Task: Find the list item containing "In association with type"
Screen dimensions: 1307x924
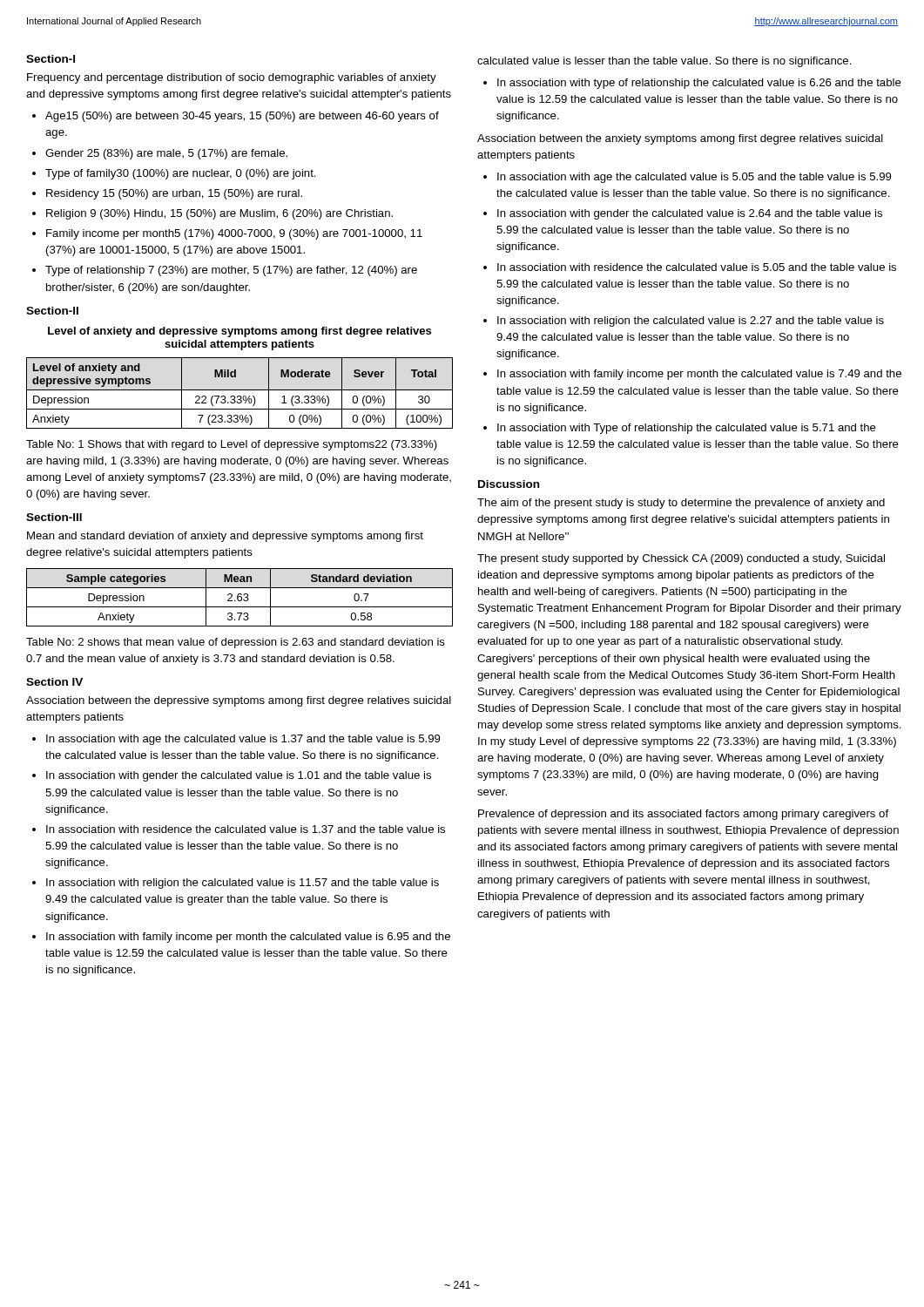Action: (699, 99)
